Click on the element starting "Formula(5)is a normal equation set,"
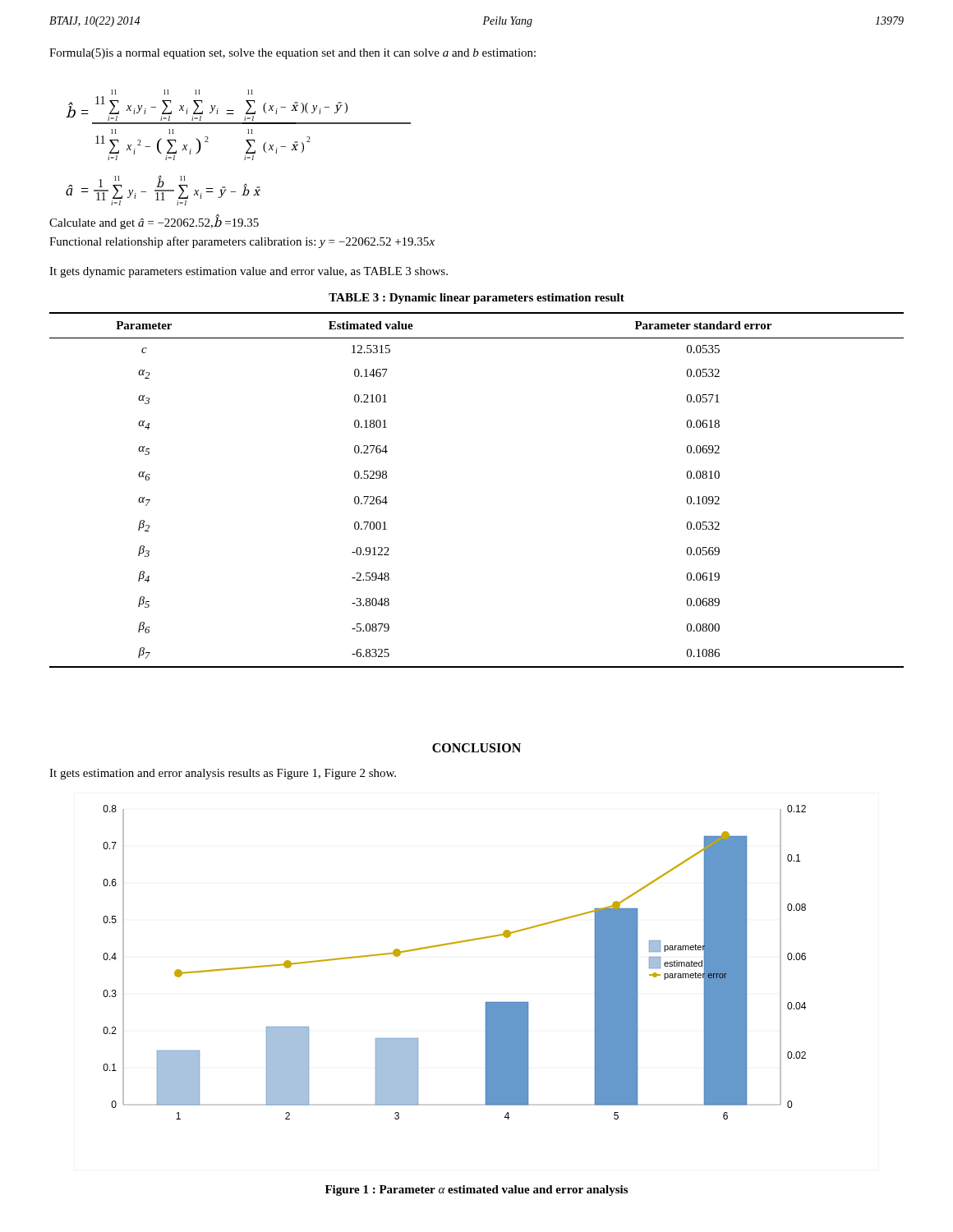 click(x=293, y=53)
